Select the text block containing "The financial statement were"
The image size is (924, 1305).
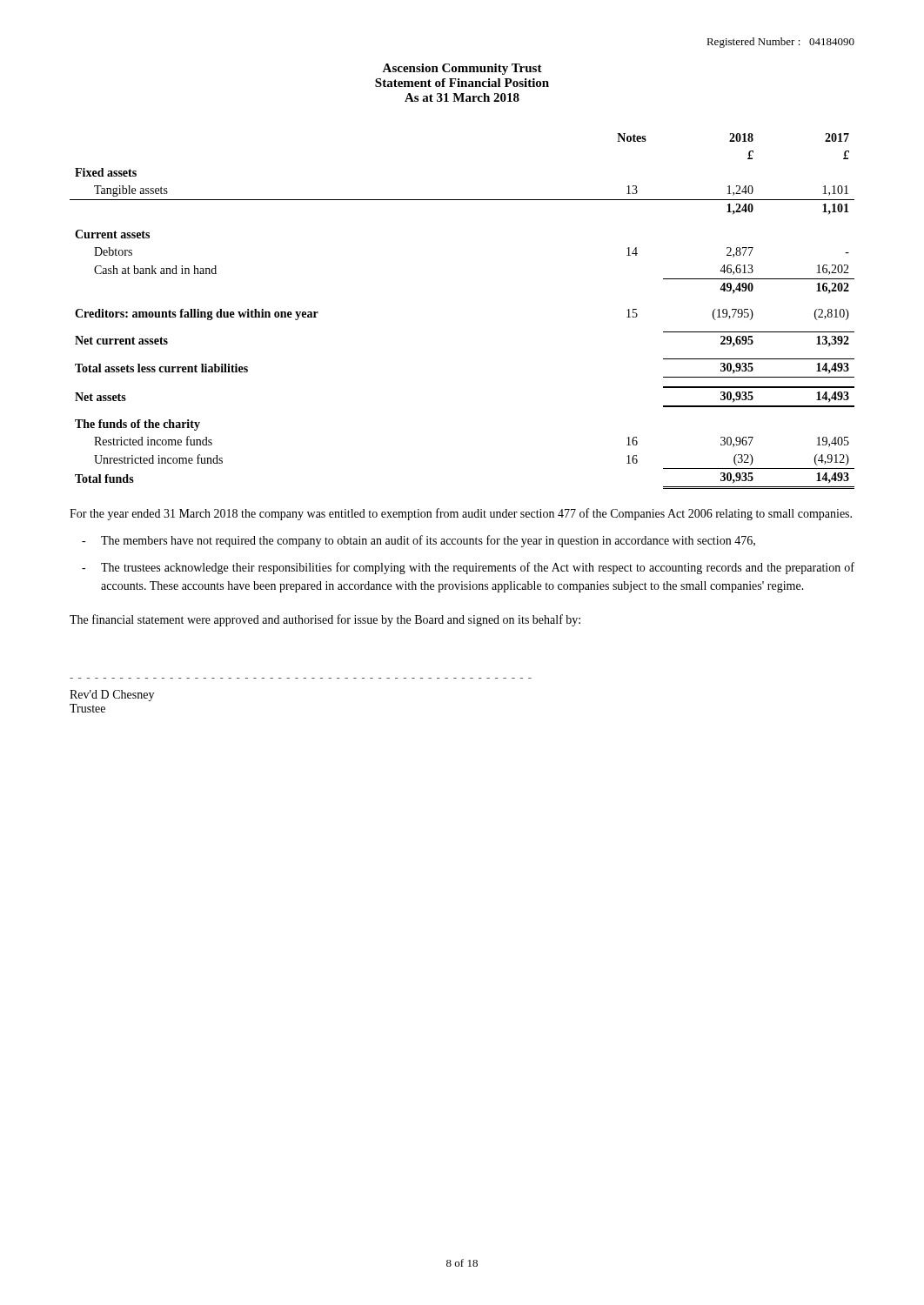[325, 620]
